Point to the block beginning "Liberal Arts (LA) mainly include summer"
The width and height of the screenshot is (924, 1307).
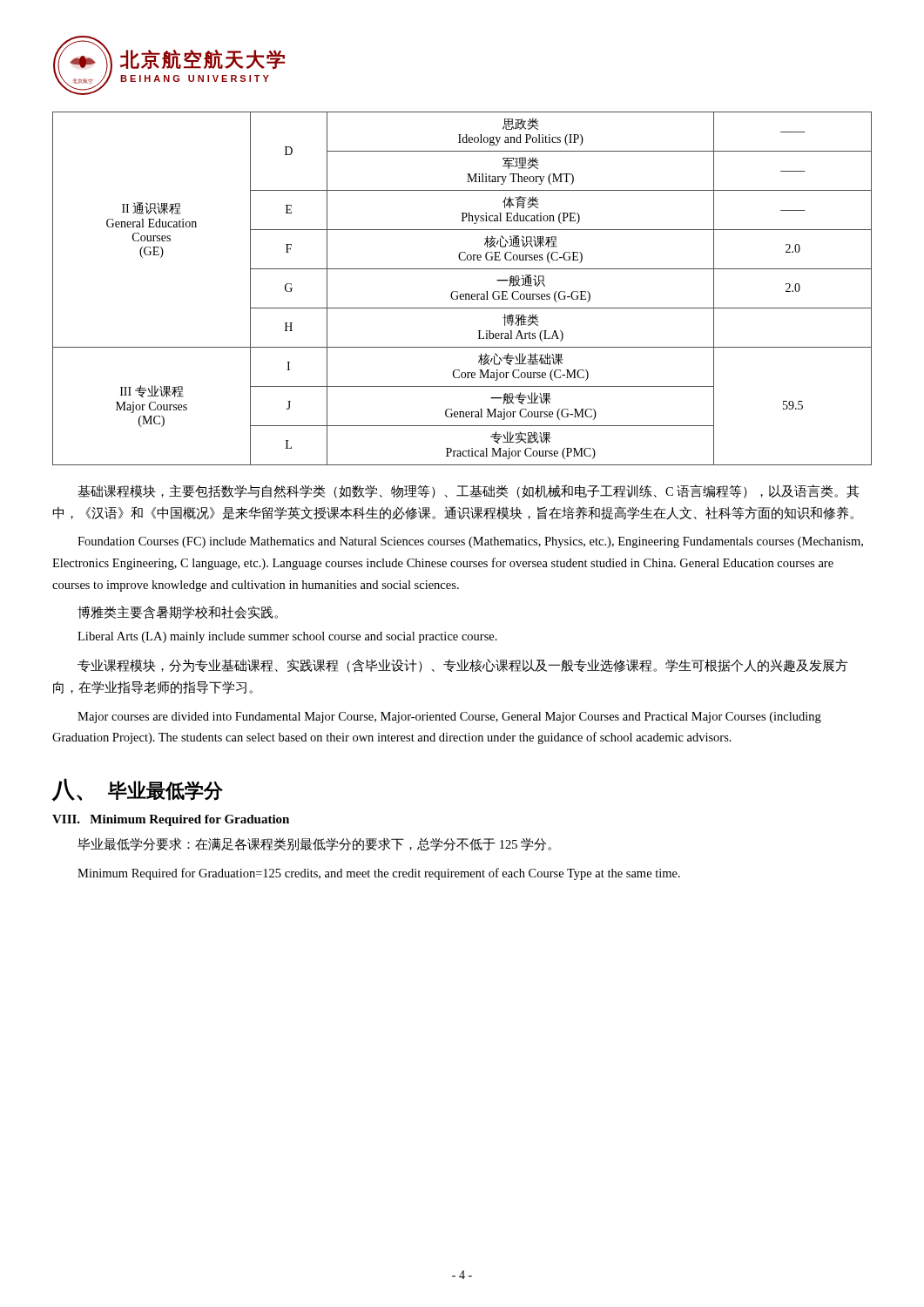coord(288,636)
